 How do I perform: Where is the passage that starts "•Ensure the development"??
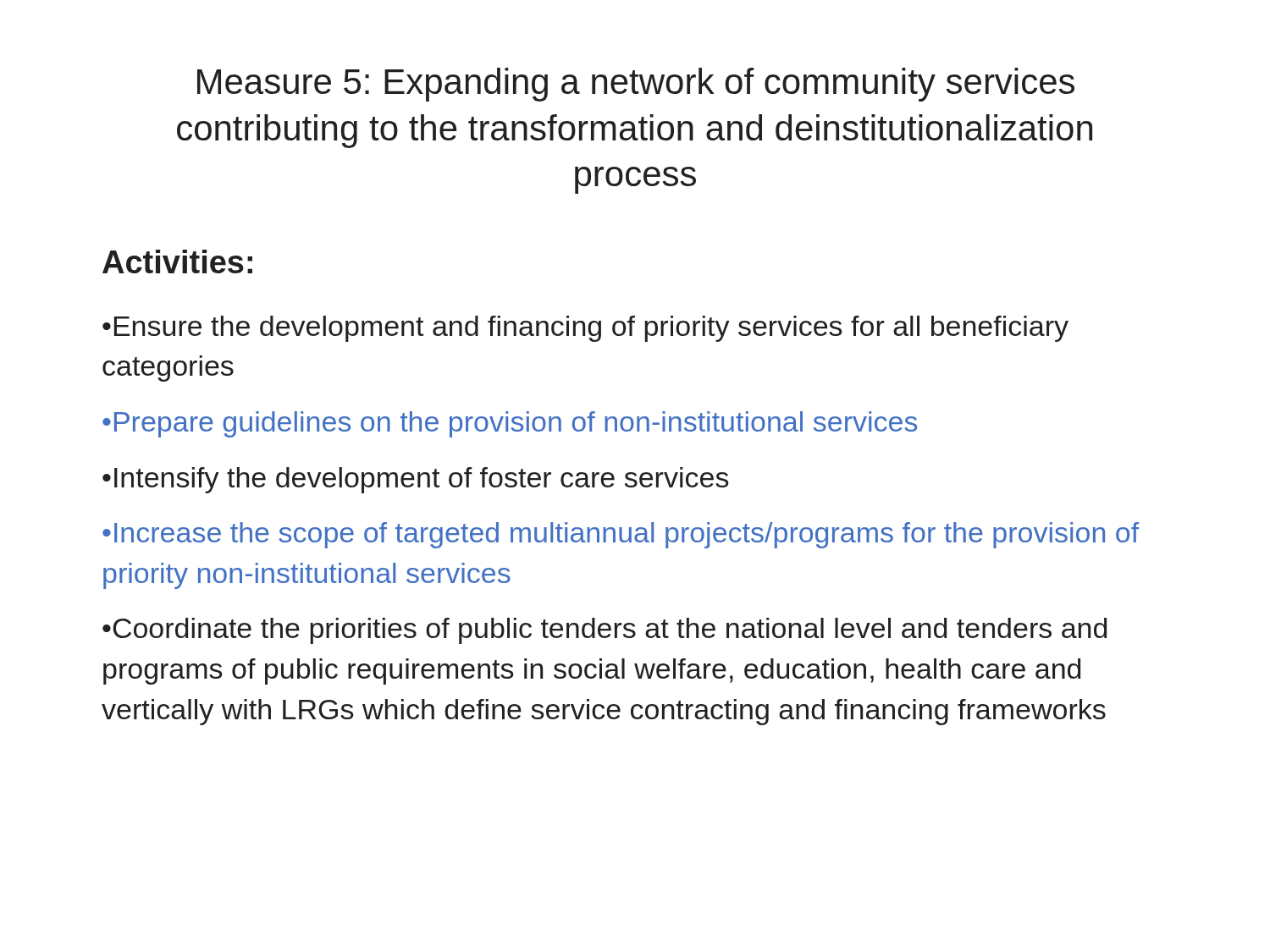pyautogui.click(x=585, y=346)
